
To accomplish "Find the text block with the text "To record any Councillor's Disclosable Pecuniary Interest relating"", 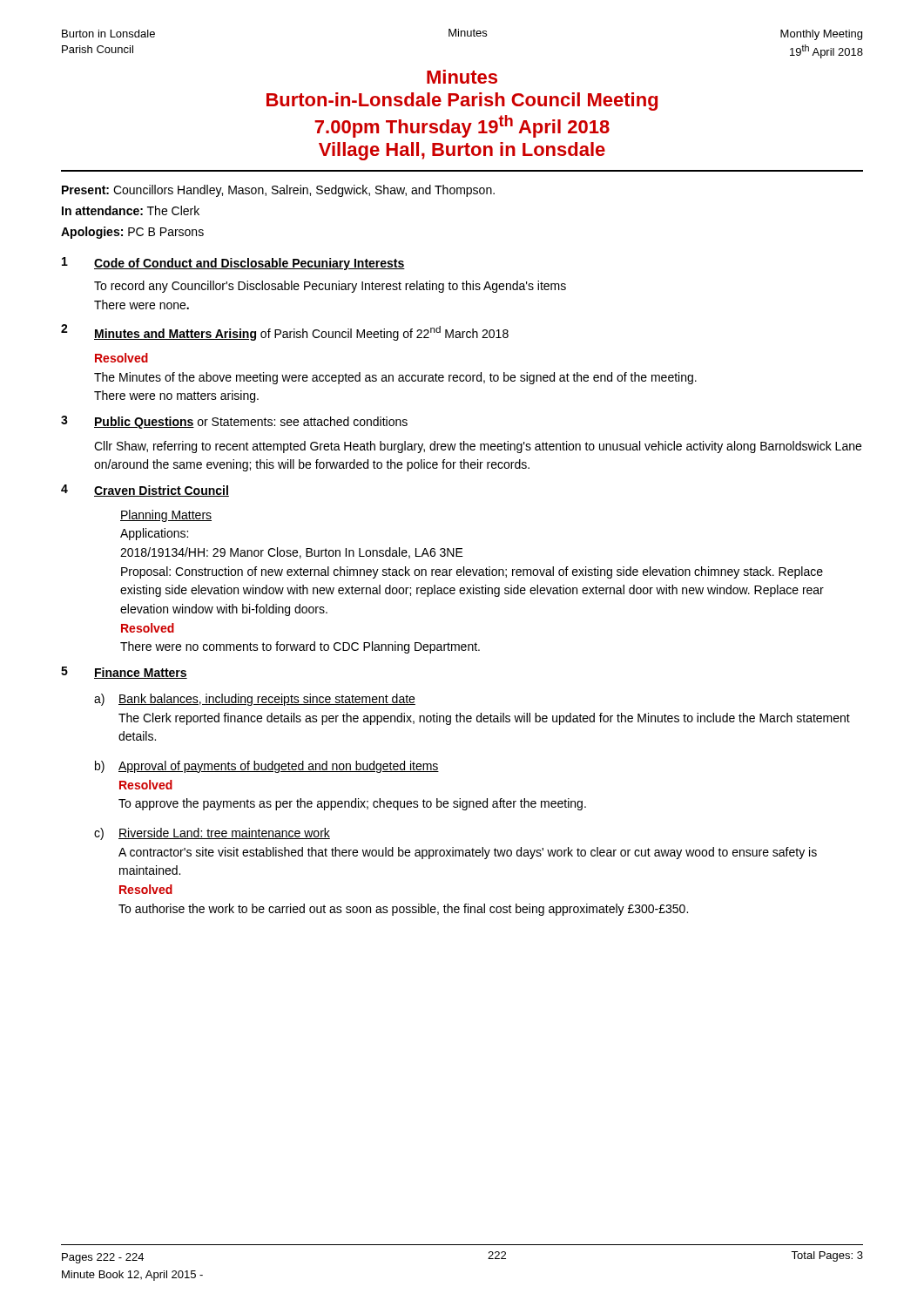I will click(x=330, y=295).
